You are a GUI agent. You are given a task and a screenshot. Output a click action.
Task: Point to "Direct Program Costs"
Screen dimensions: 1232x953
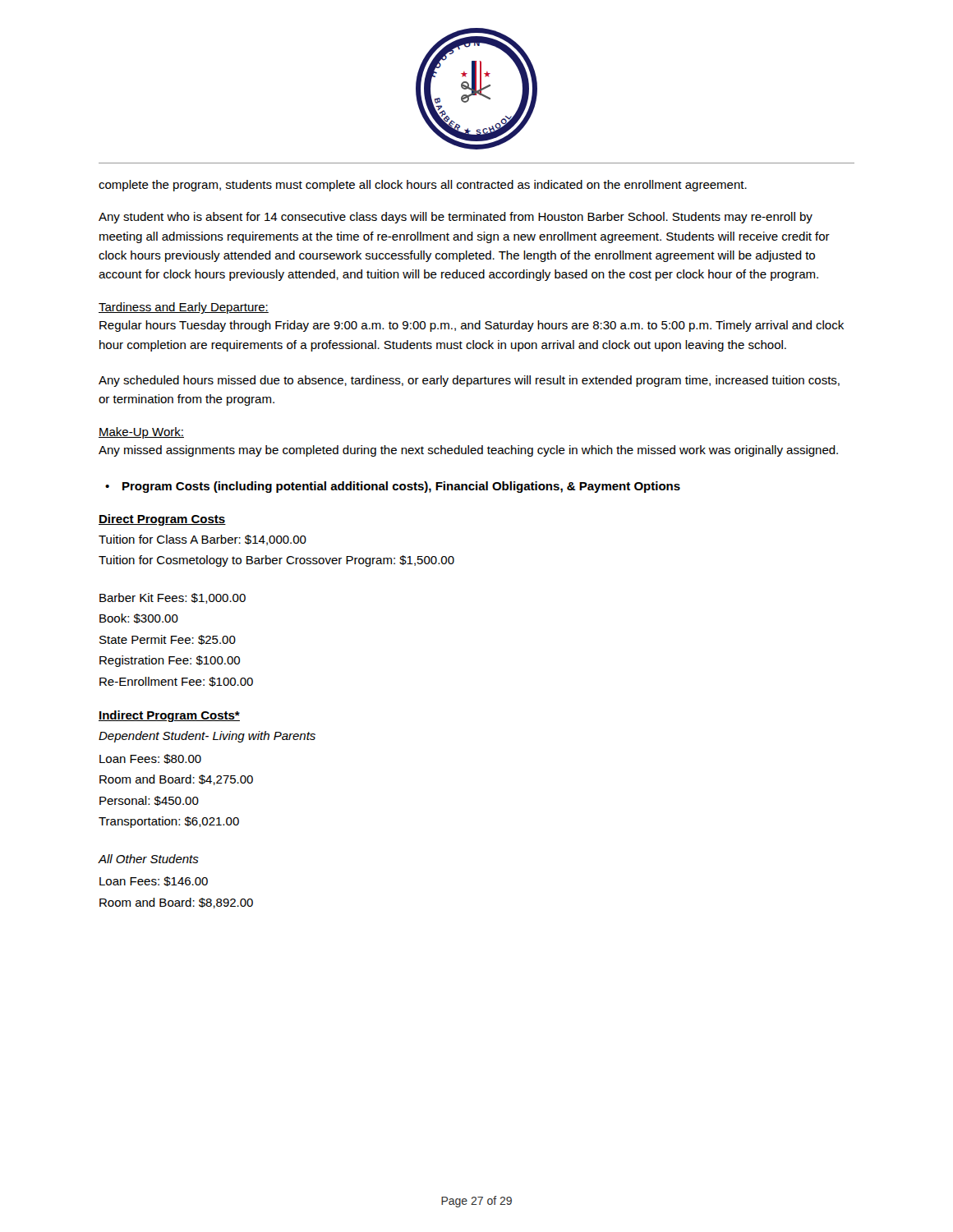pyautogui.click(x=162, y=518)
